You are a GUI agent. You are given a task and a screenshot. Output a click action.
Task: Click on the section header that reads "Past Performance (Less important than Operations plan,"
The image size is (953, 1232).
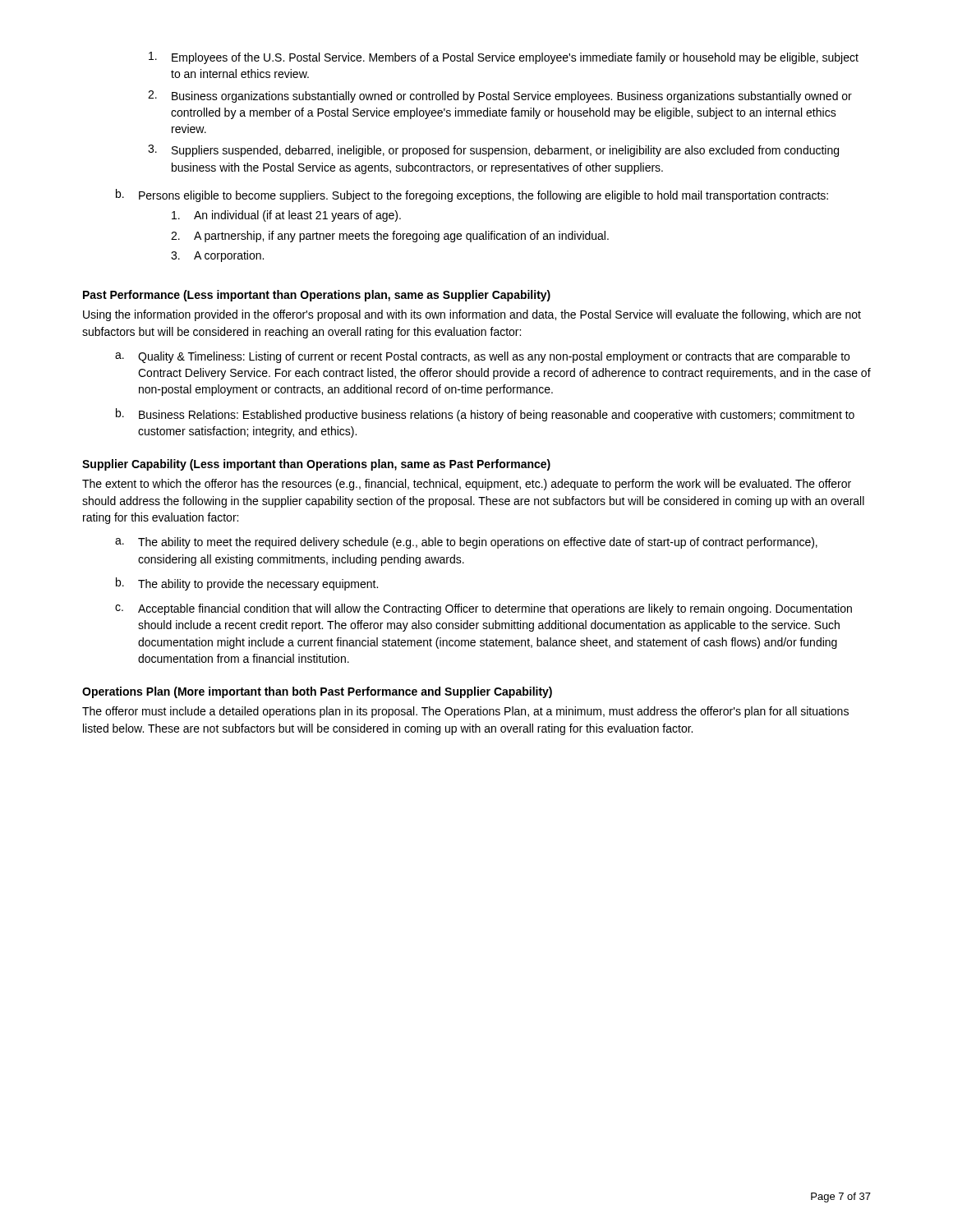pyautogui.click(x=316, y=295)
